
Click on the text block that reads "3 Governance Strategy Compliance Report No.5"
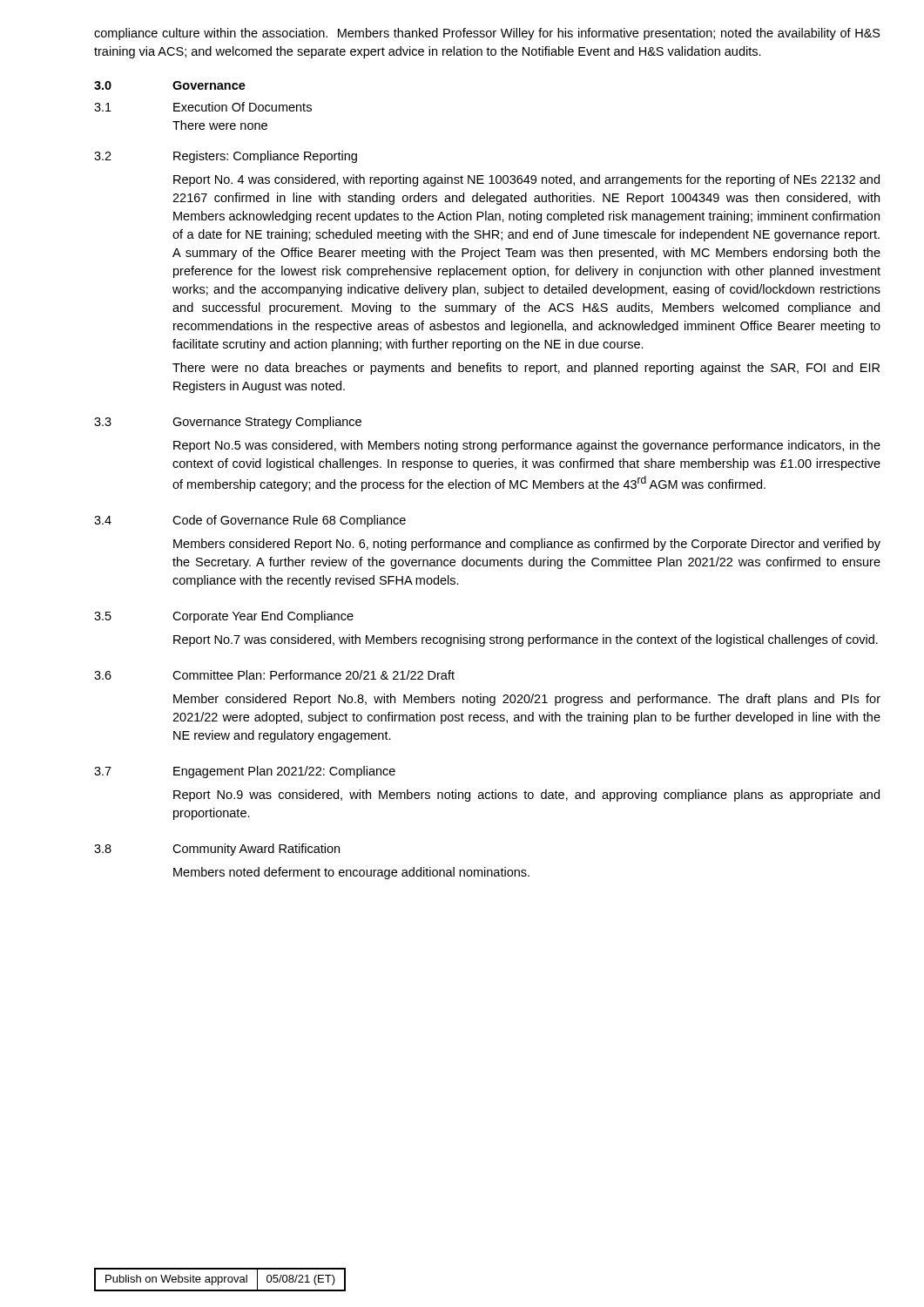click(487, 456)
